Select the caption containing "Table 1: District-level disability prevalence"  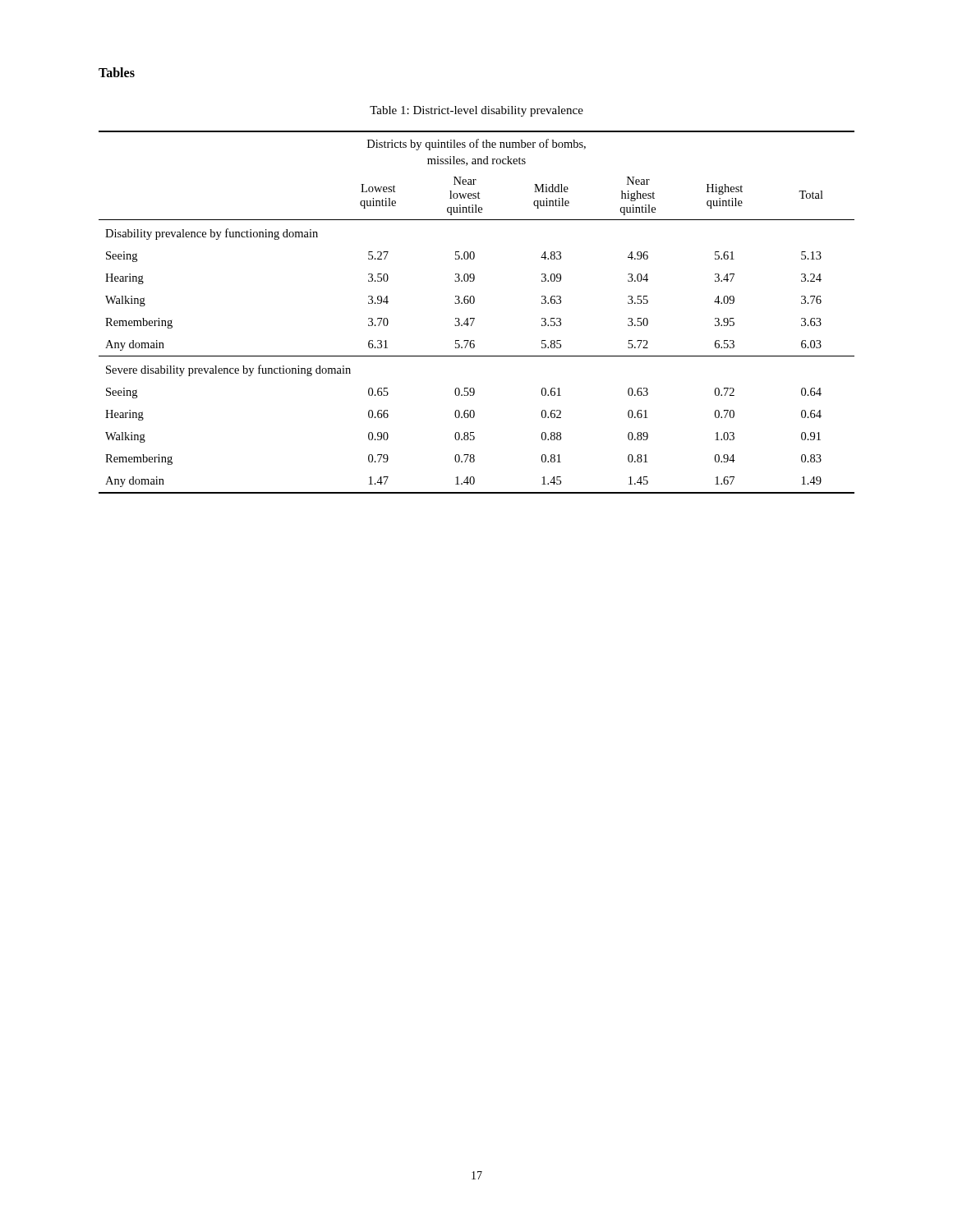point(476,110)
